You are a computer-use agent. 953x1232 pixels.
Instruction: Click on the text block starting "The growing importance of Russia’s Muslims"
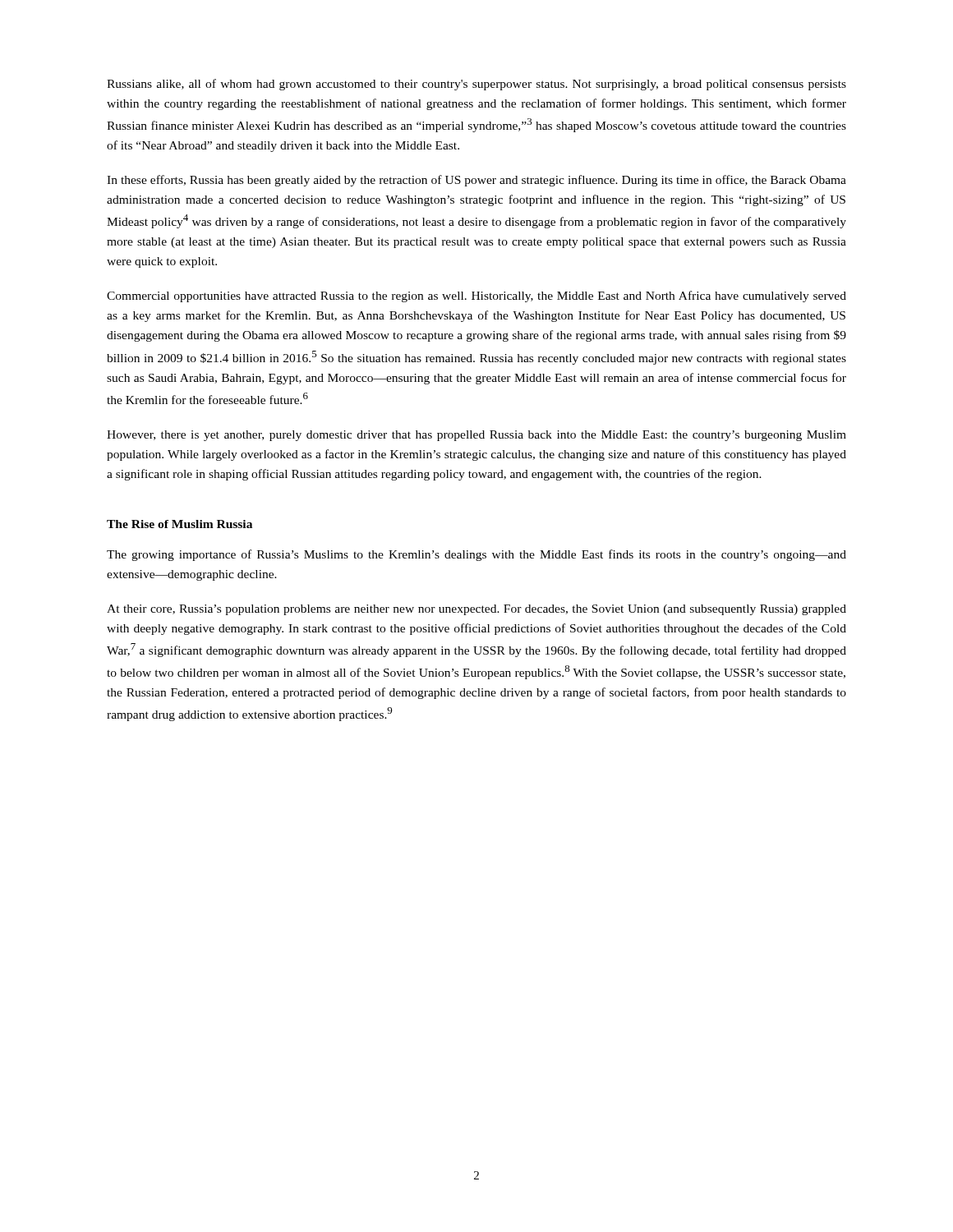476,564
